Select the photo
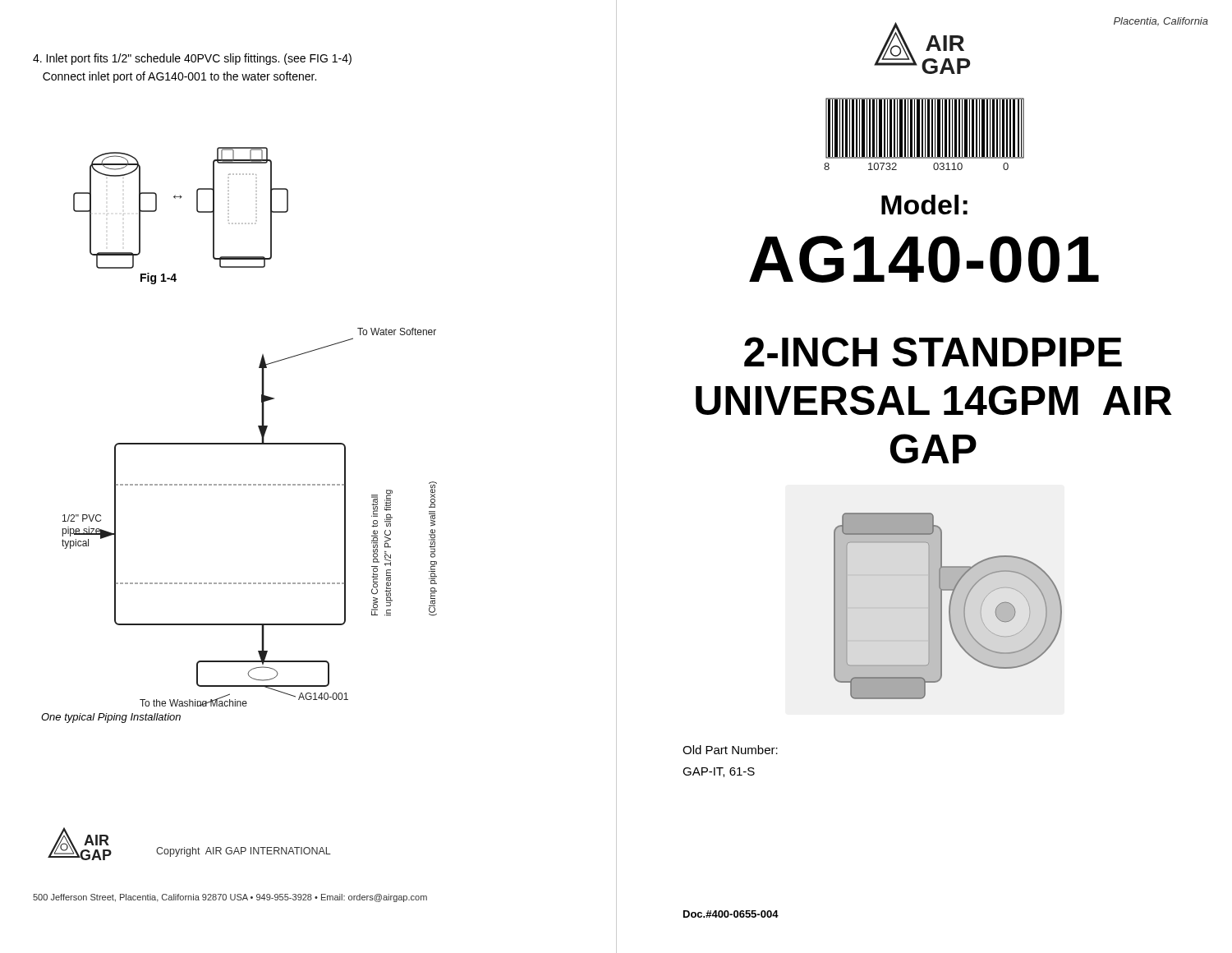 coord(925,601)
